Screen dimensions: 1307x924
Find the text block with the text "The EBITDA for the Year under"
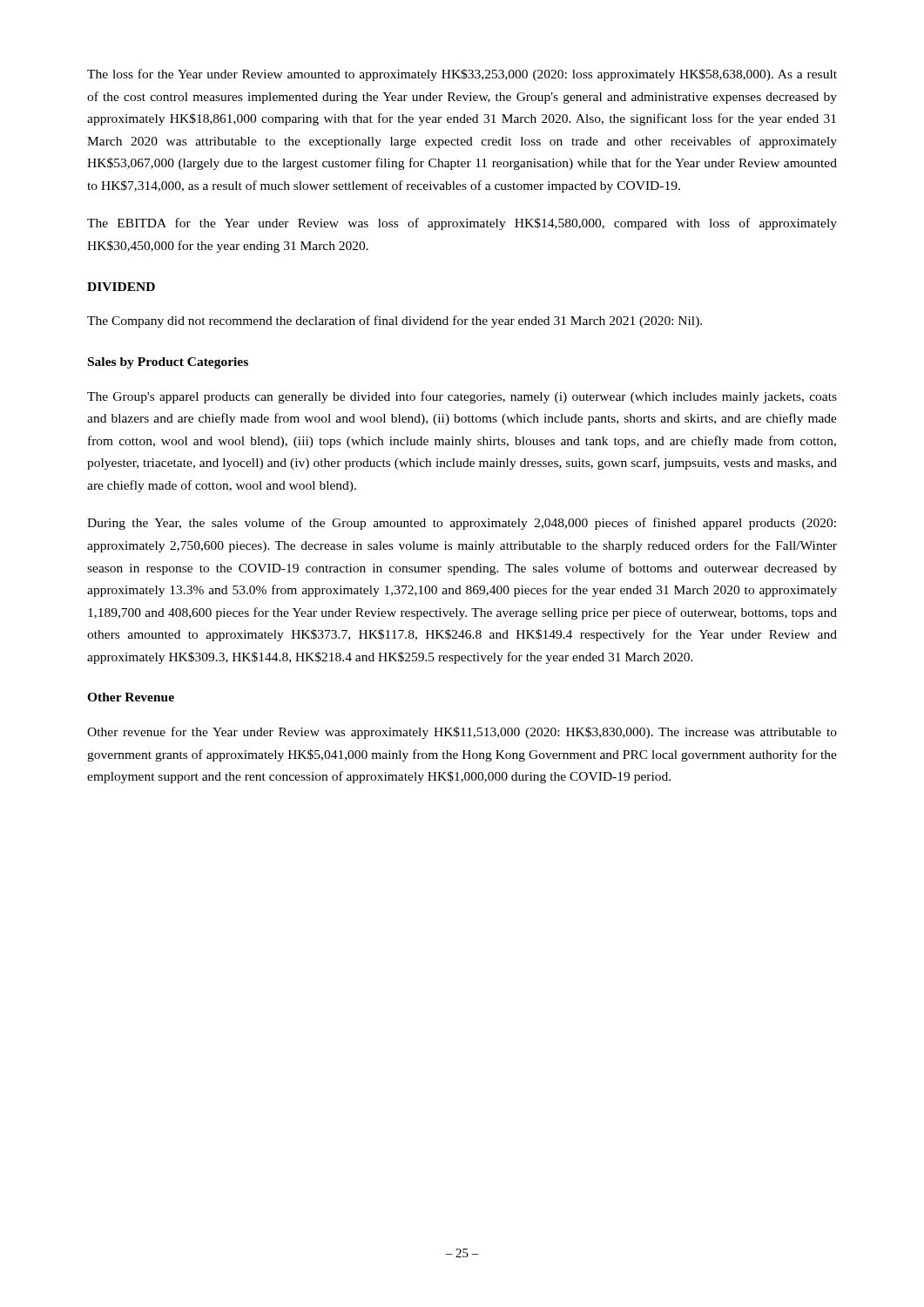[x=462, y=234]
